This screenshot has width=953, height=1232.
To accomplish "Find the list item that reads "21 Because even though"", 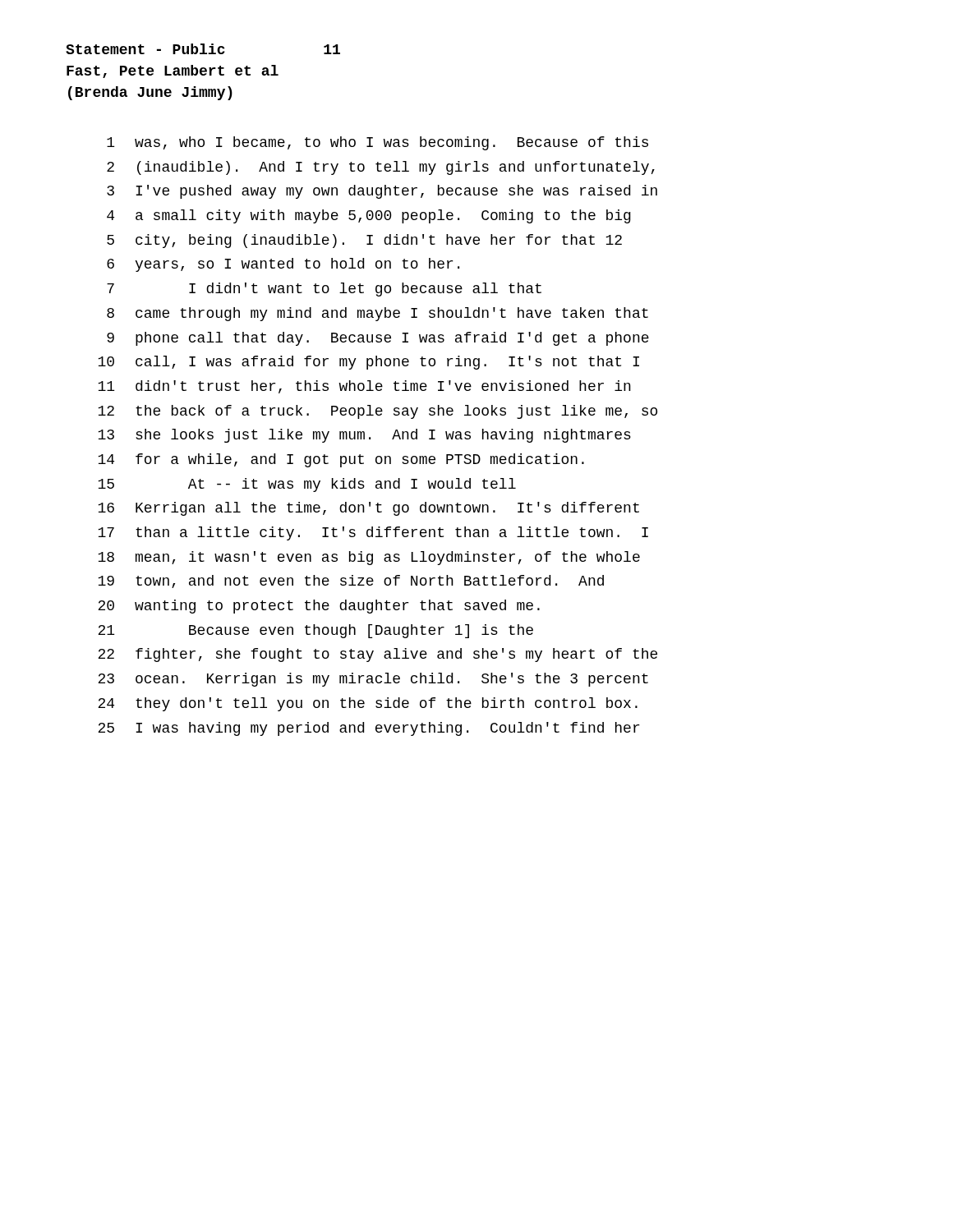I will click(x=476, y=631).
